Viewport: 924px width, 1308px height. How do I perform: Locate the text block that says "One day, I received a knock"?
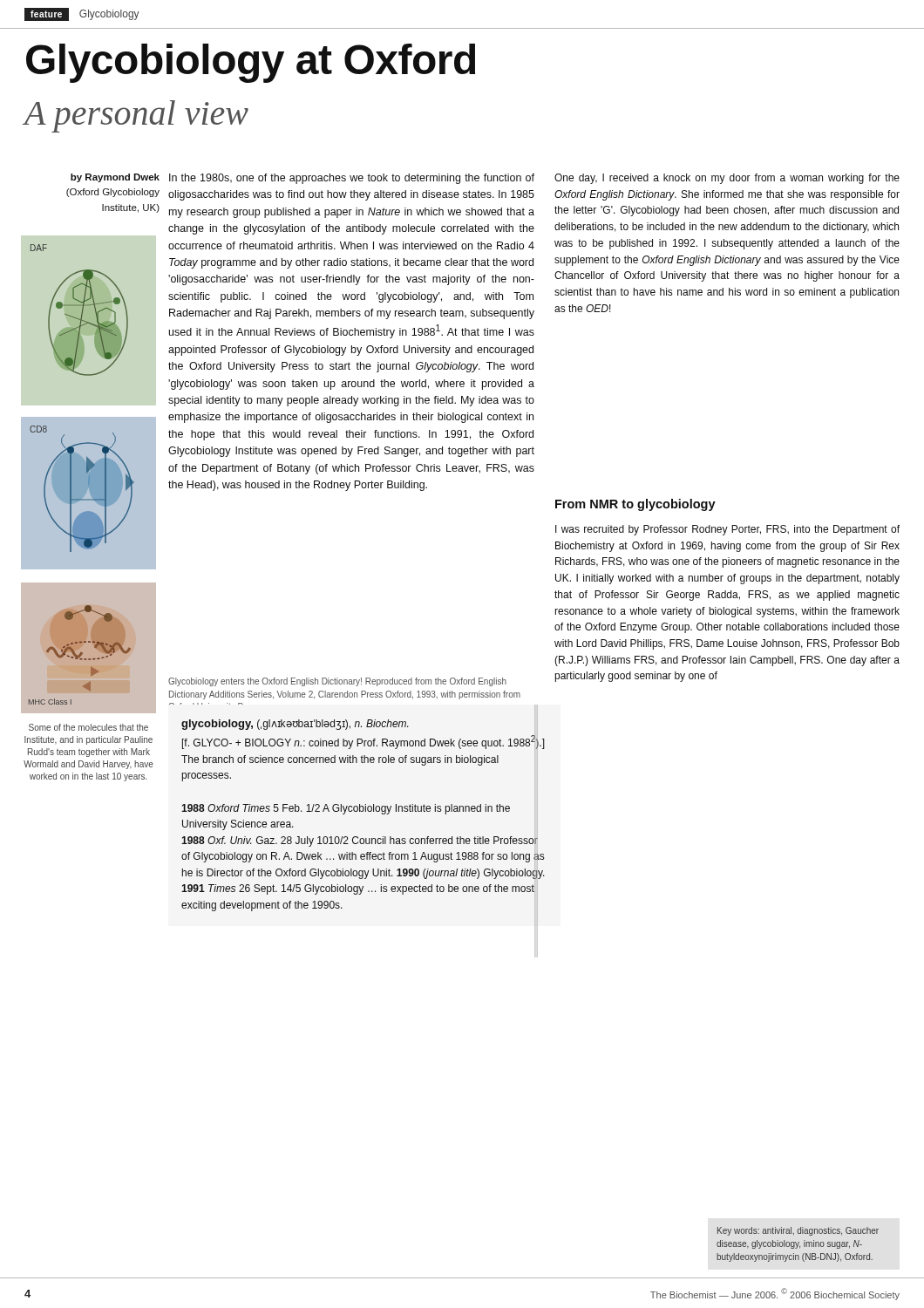pos(727,243)
